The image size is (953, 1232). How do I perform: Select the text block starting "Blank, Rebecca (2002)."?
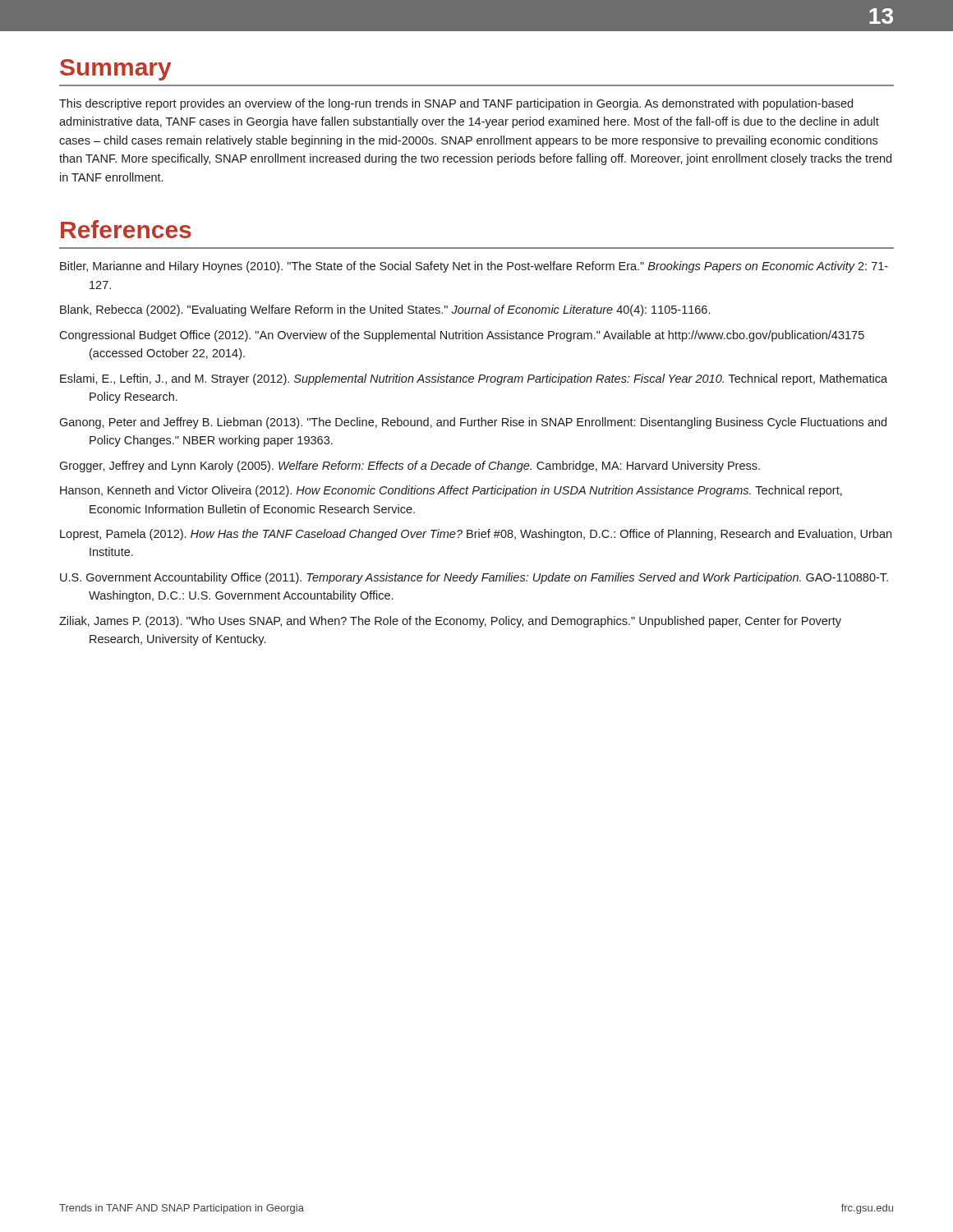[x=385, y=310]
